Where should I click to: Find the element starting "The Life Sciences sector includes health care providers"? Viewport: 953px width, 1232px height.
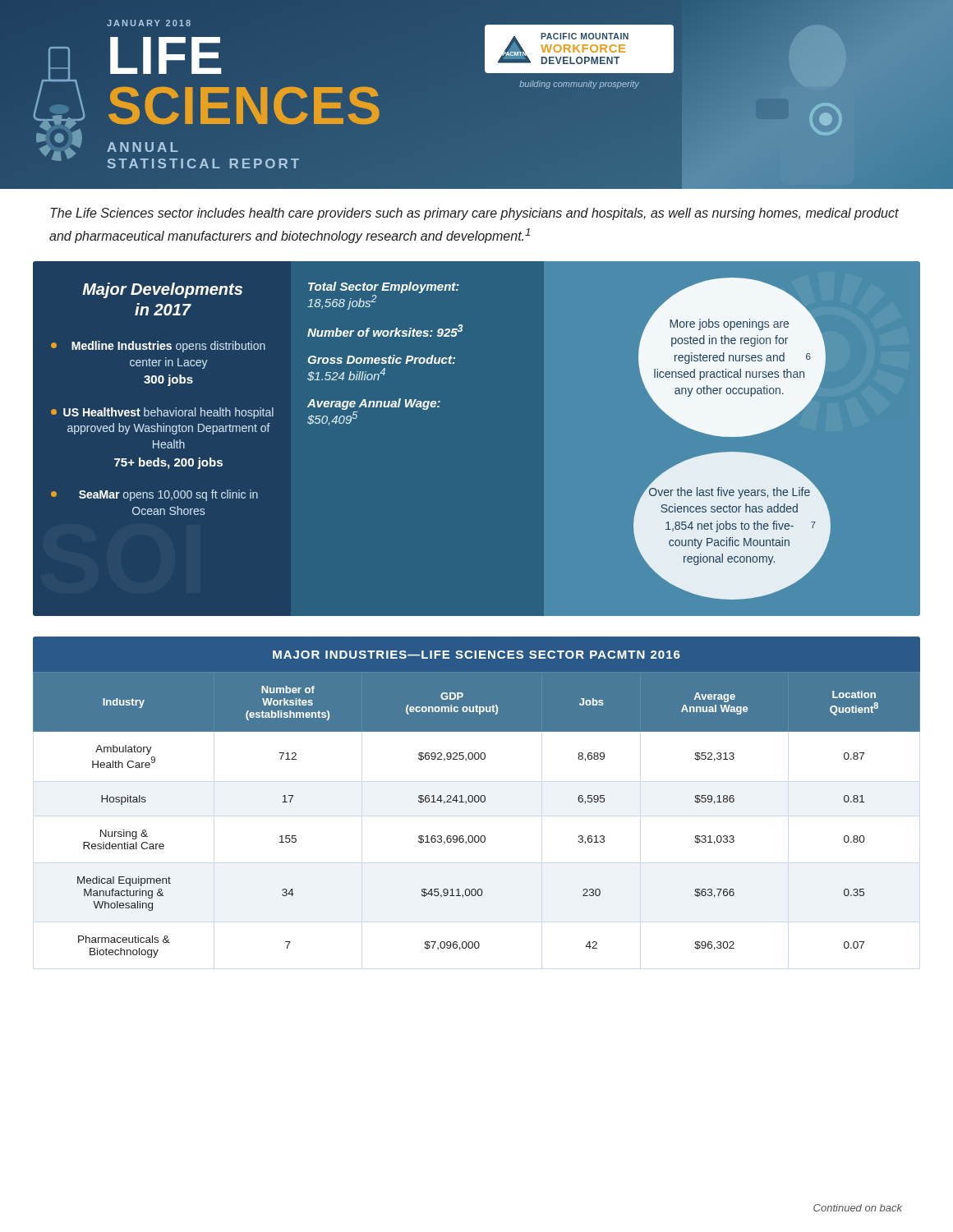pos(474,225)
